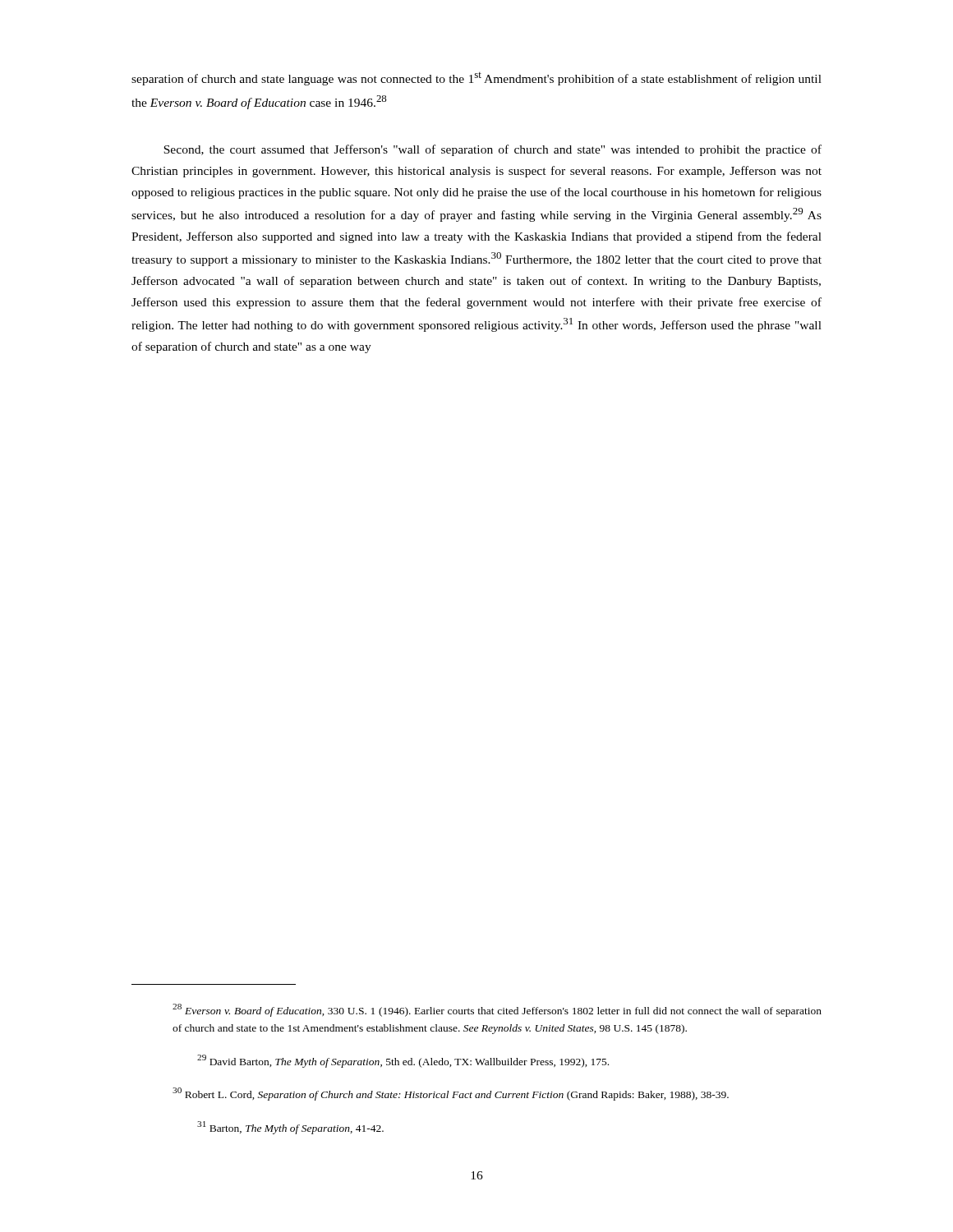
Task: Select the footnote that reads "28 Everson v. Board of Education, 330 U.S."
Action: click(497, 1018)
